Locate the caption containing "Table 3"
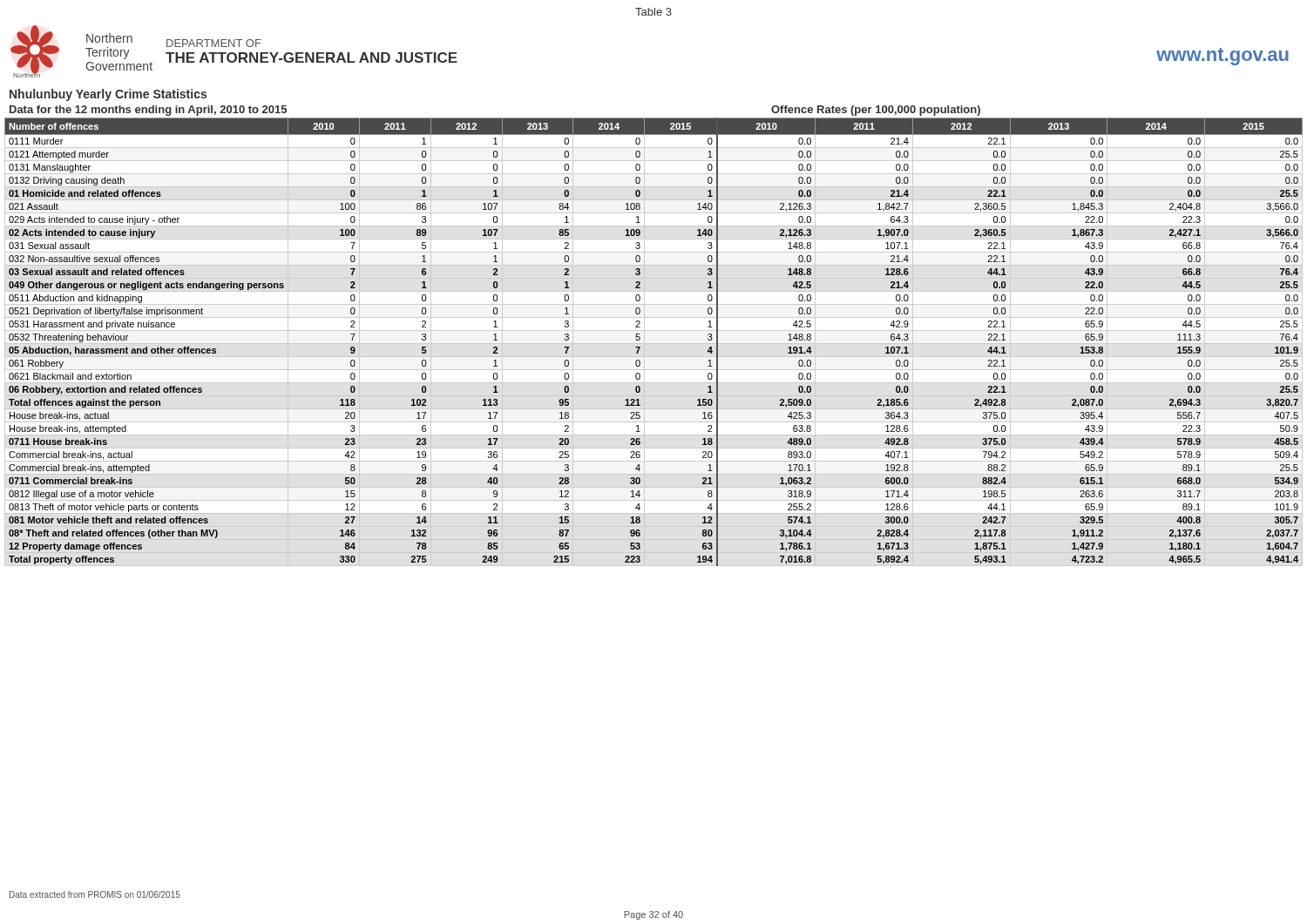The image size is (1307, 924). [x=654, y=12]
